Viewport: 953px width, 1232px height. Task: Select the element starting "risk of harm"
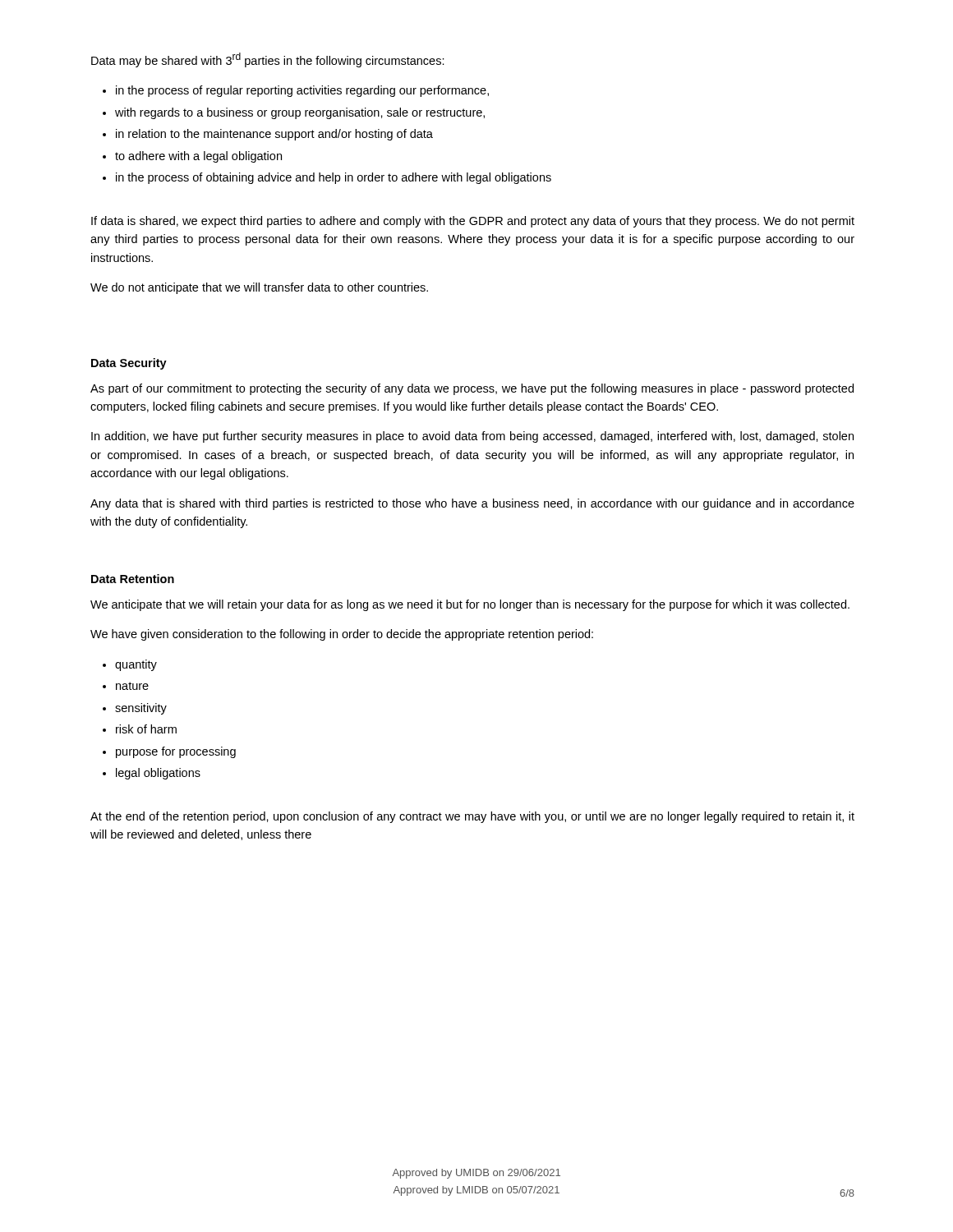[x=146, y=729]
